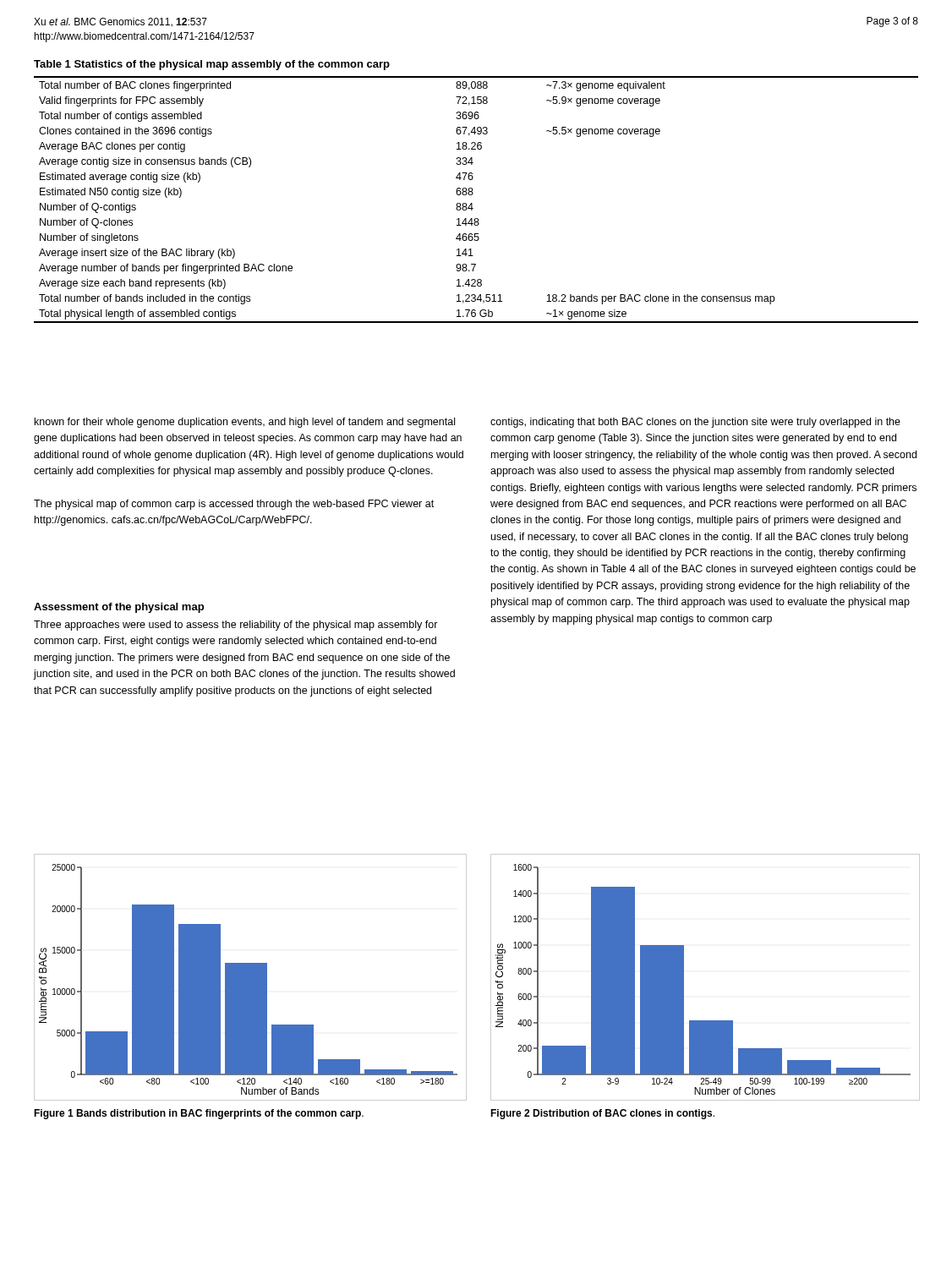Locate the text "Assessment of the physical map"
Screen dimensions: 1268x952
pos(119,606)
